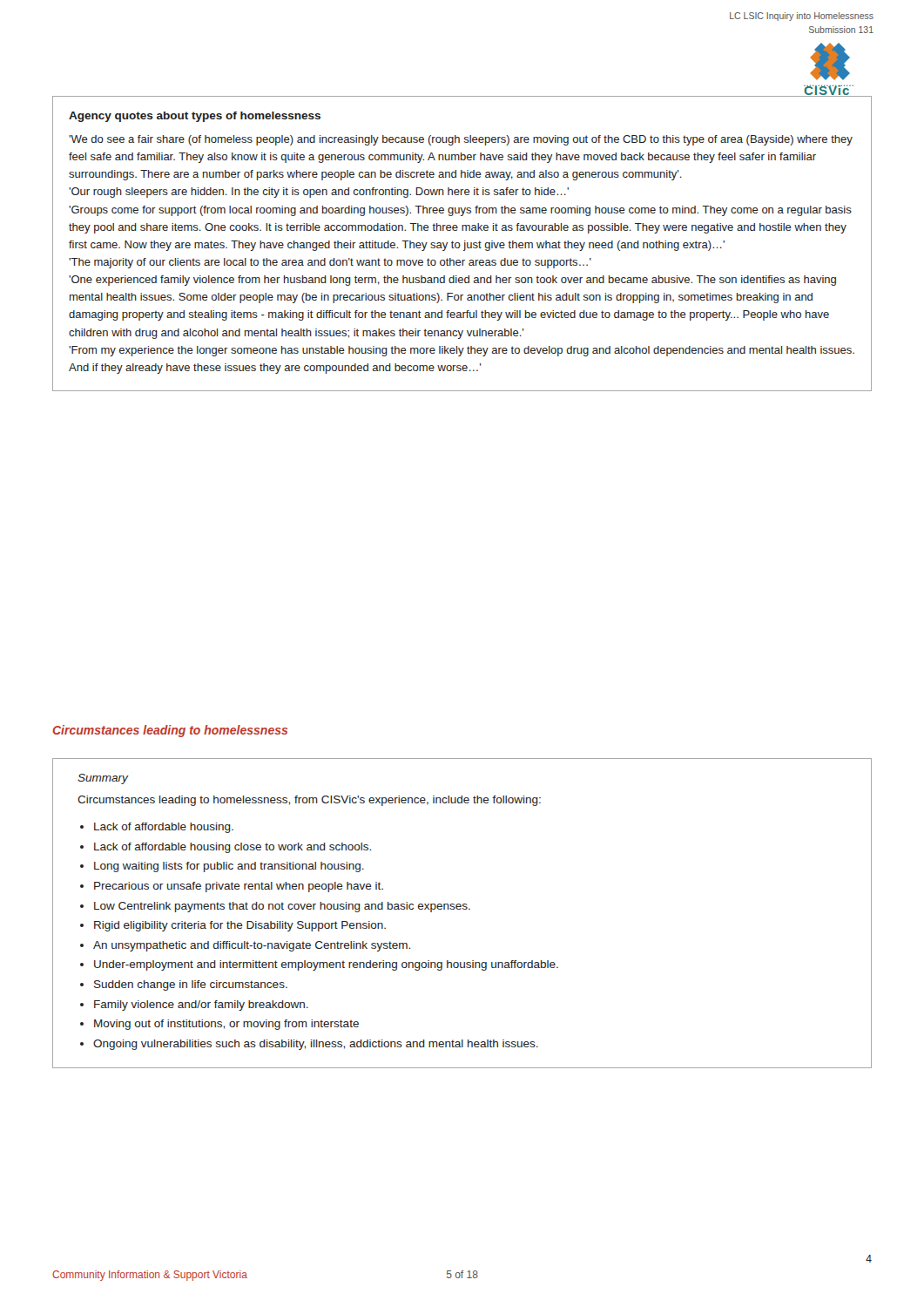Locate the text "Family violence and/or family breakdown."

pyautogui.click(x=201, y=1004)
